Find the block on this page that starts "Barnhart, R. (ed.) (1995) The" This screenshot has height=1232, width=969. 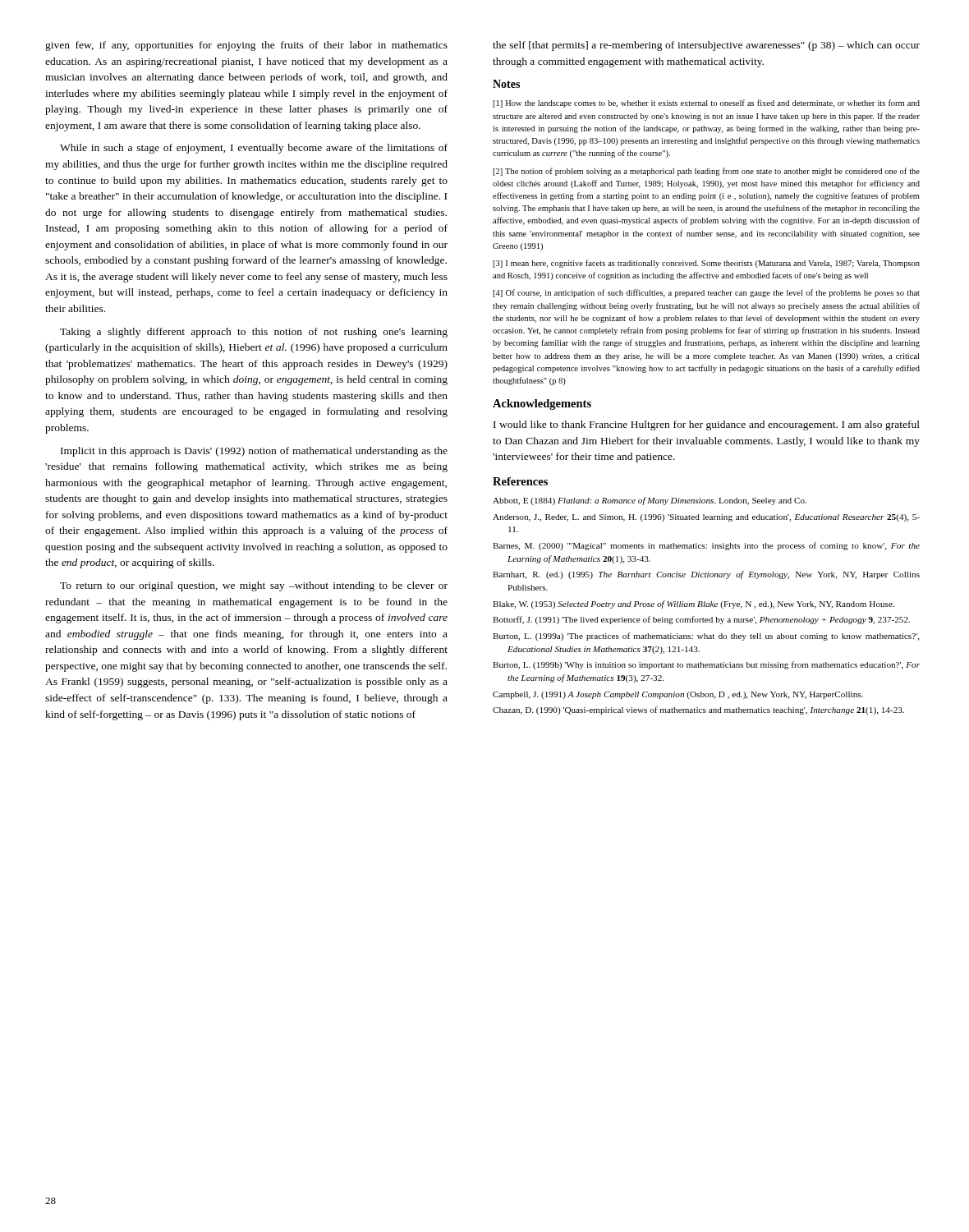pos(706,581)
